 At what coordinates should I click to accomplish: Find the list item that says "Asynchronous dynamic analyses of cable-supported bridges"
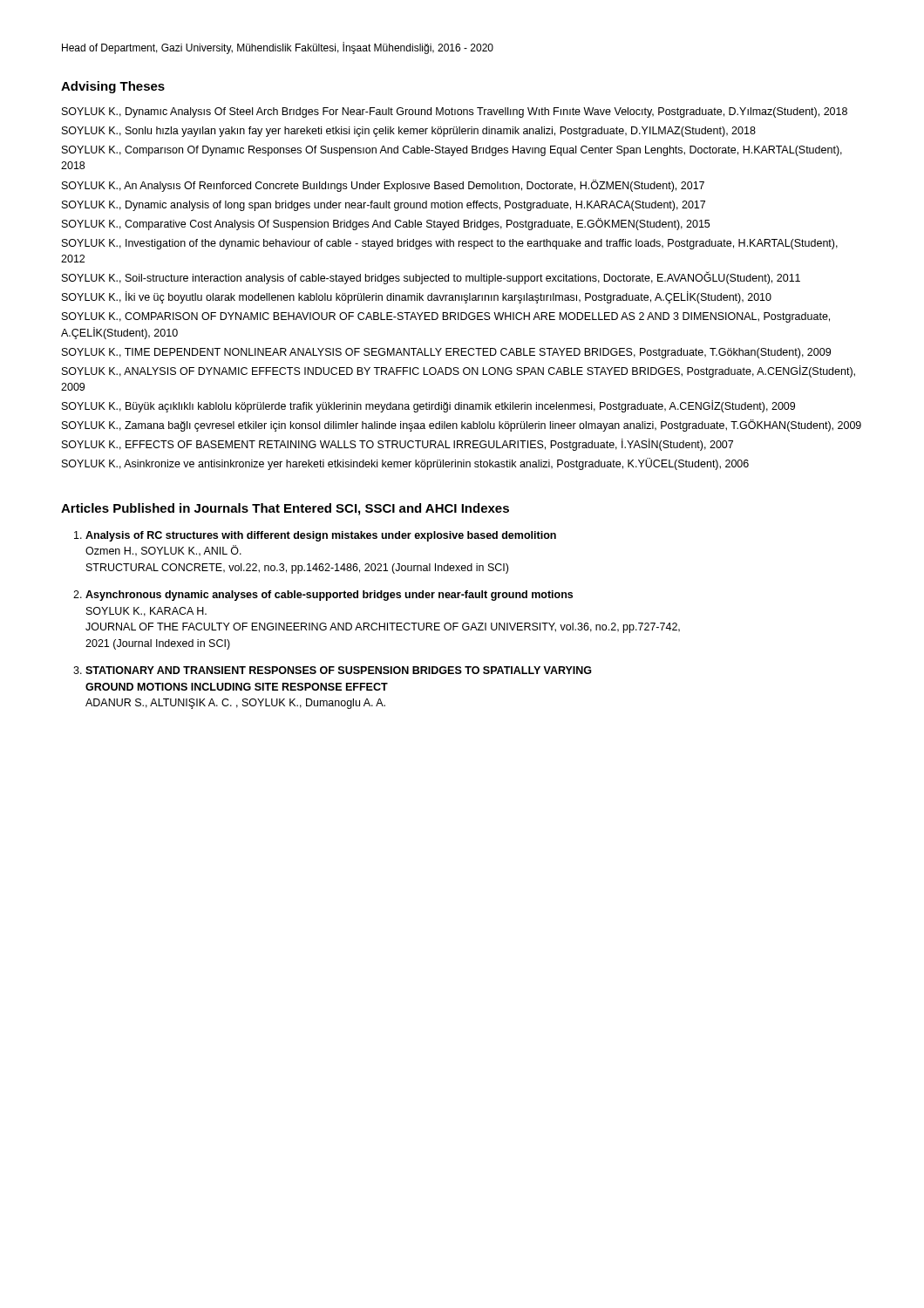pos(474,619)
